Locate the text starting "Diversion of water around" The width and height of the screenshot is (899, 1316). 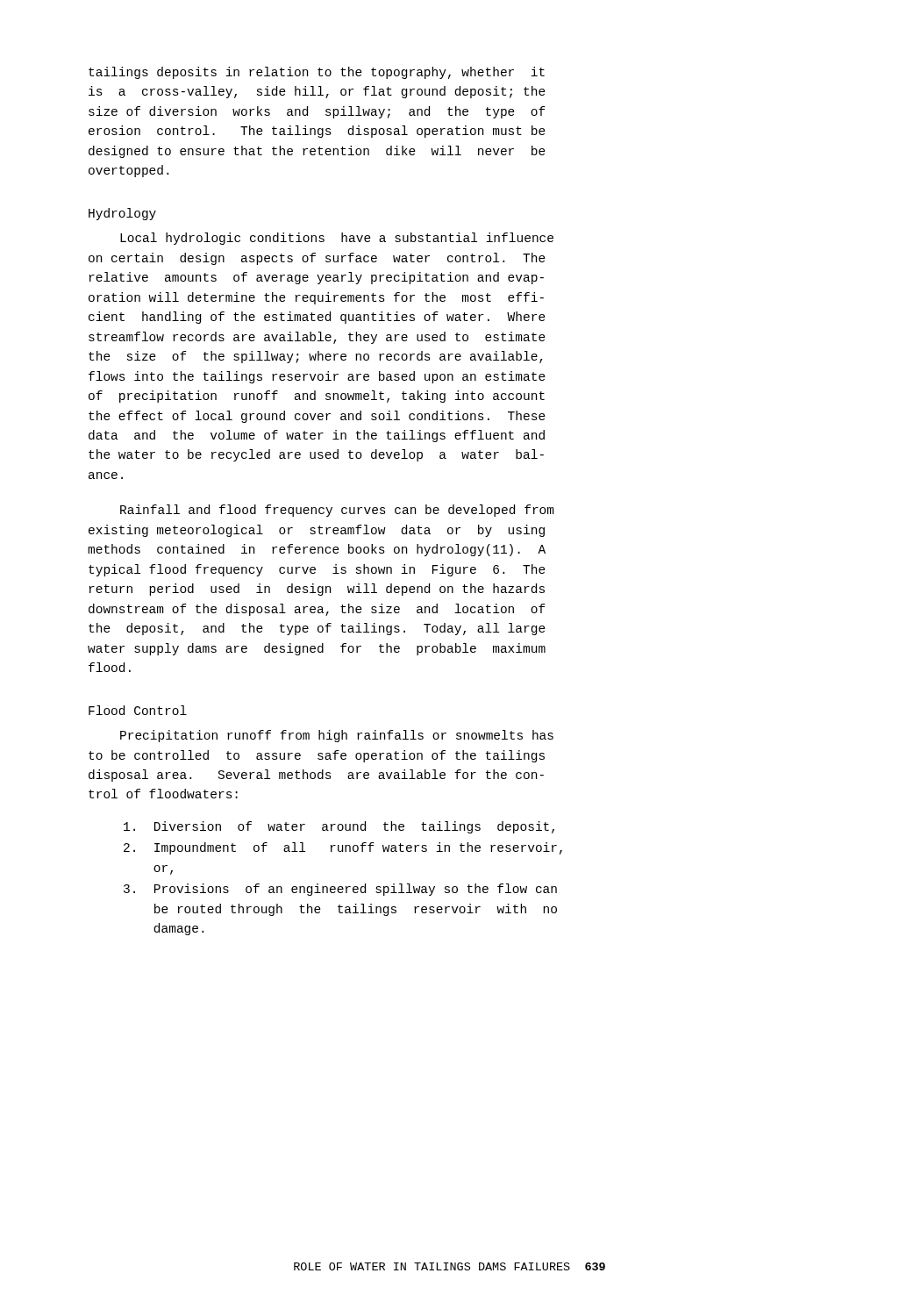[340, 827]
